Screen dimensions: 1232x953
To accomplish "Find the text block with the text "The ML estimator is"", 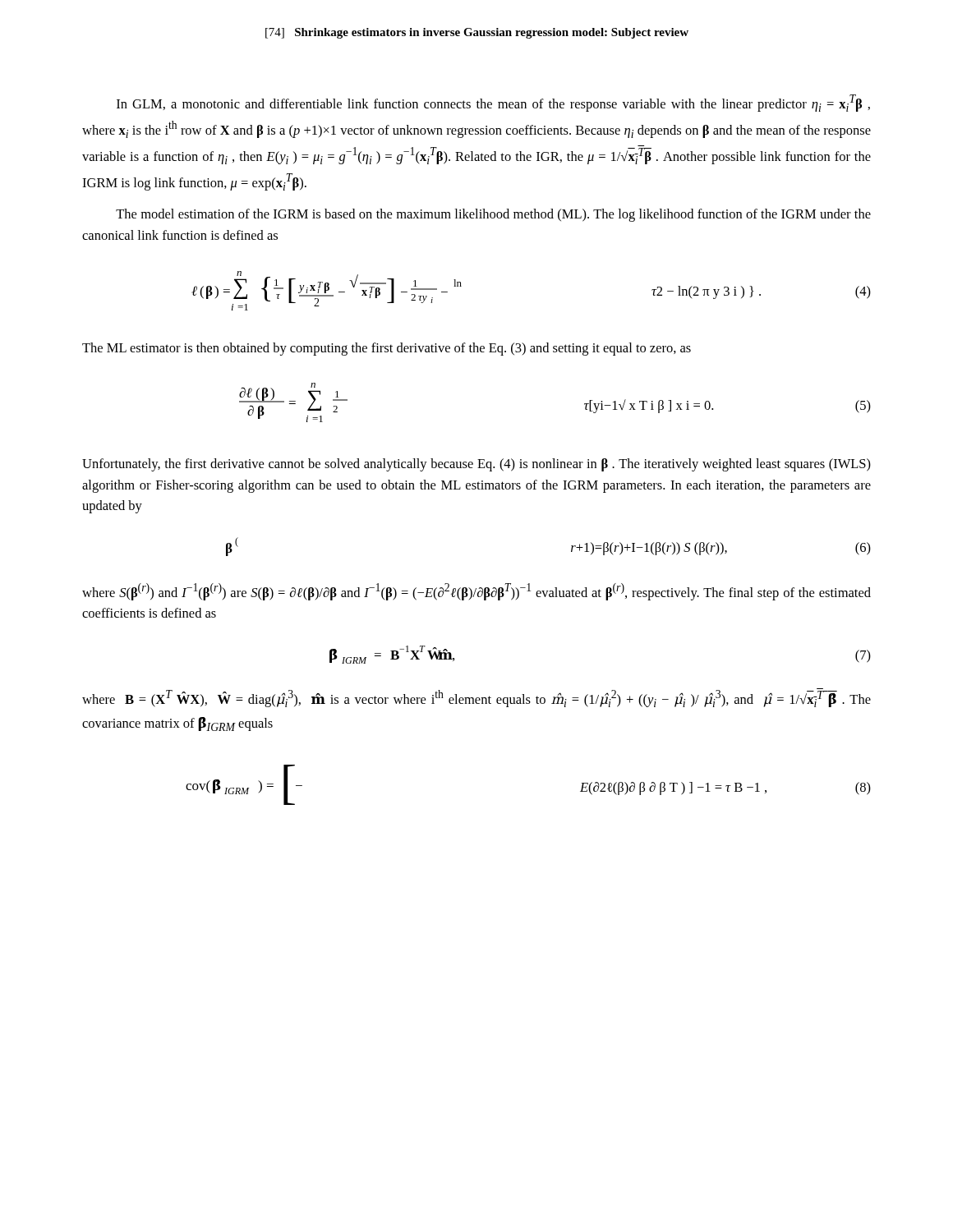I will coord(476,348).
